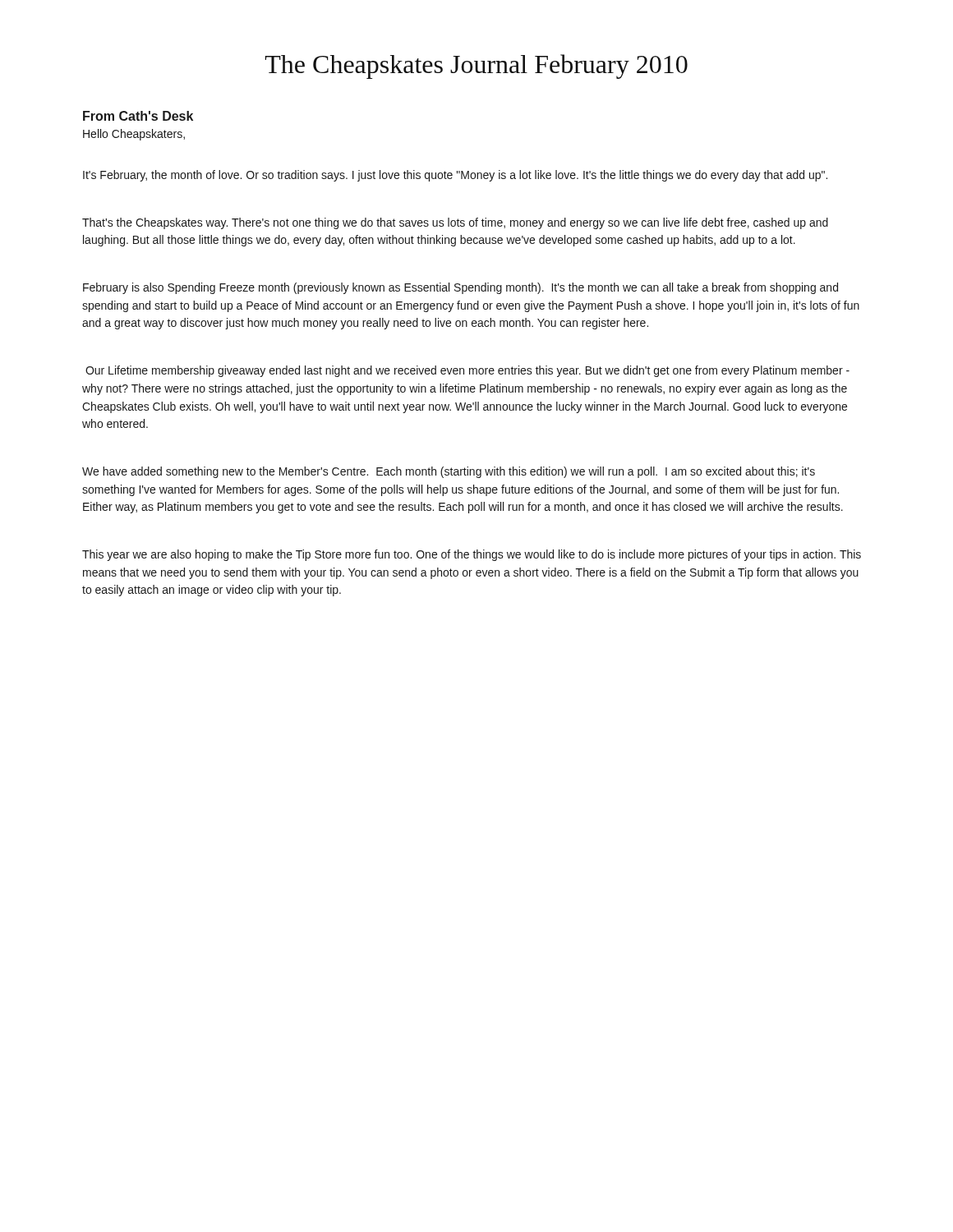Click on the passage starting "It's February, the month of love. Or"
953x1232 pixels.
(455, 175)
